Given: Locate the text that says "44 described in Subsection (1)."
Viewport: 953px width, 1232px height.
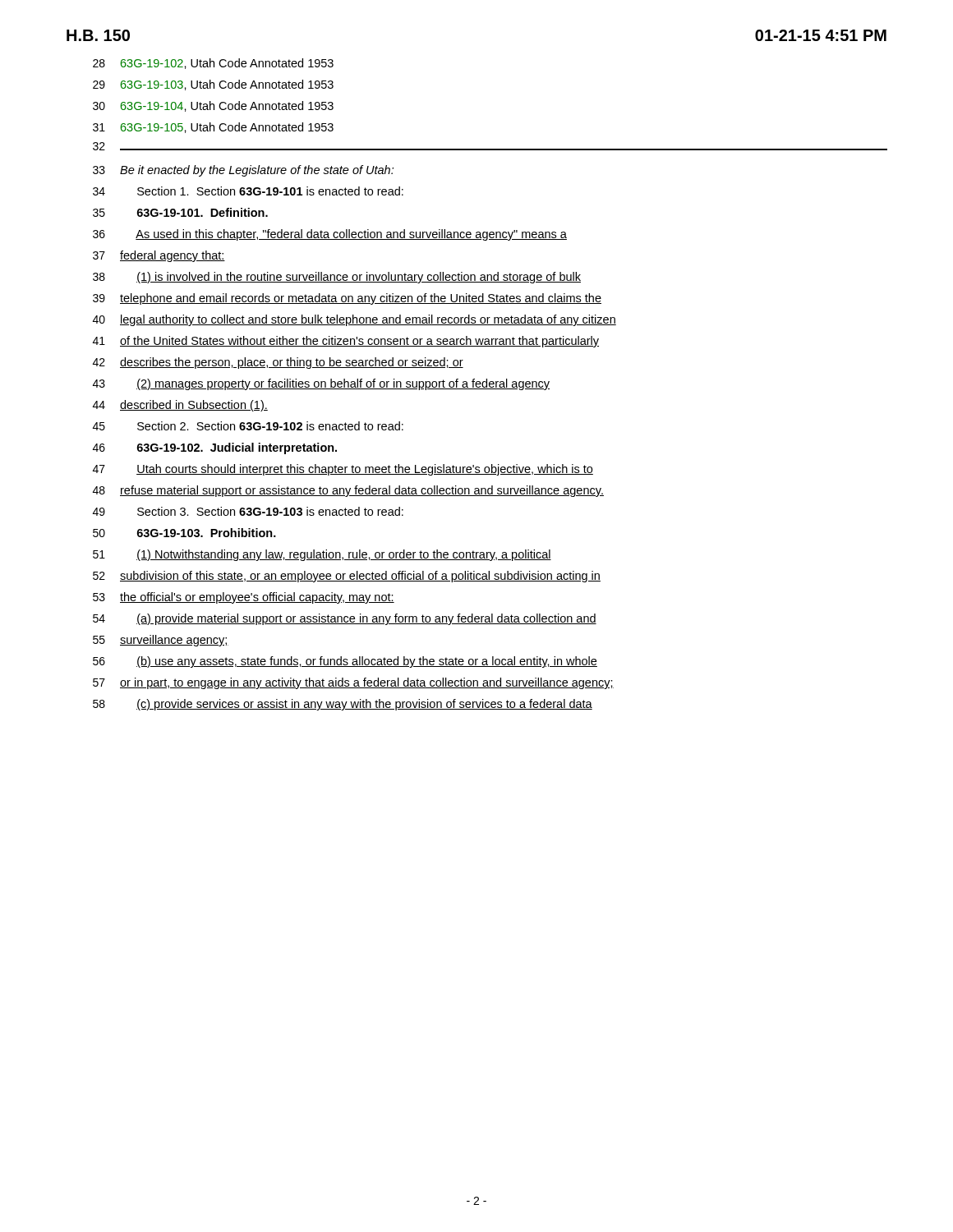Looking at the screenshot, I should tap(180, 406).
